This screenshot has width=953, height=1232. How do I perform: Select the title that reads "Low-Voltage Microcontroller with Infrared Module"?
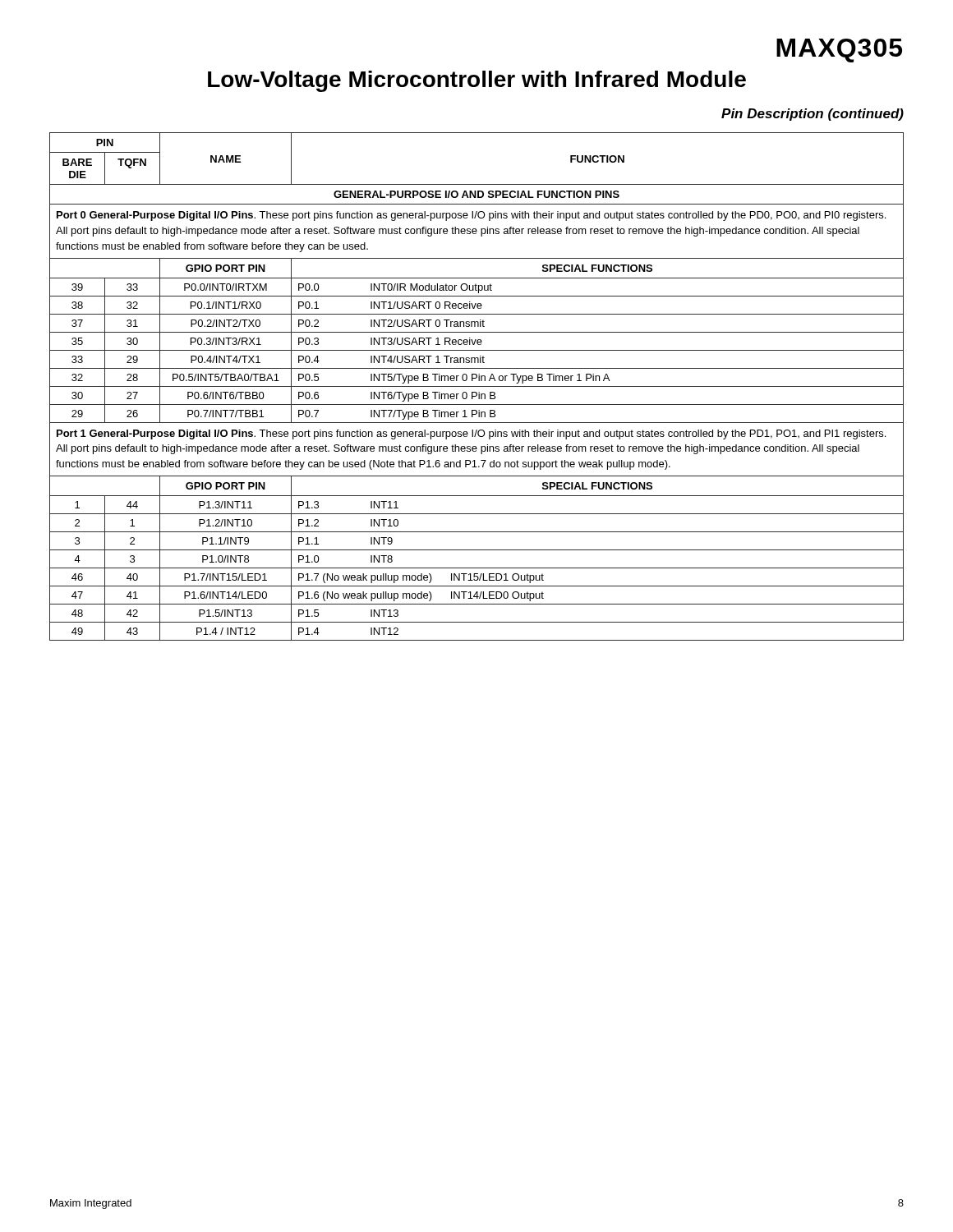(476, 79)
